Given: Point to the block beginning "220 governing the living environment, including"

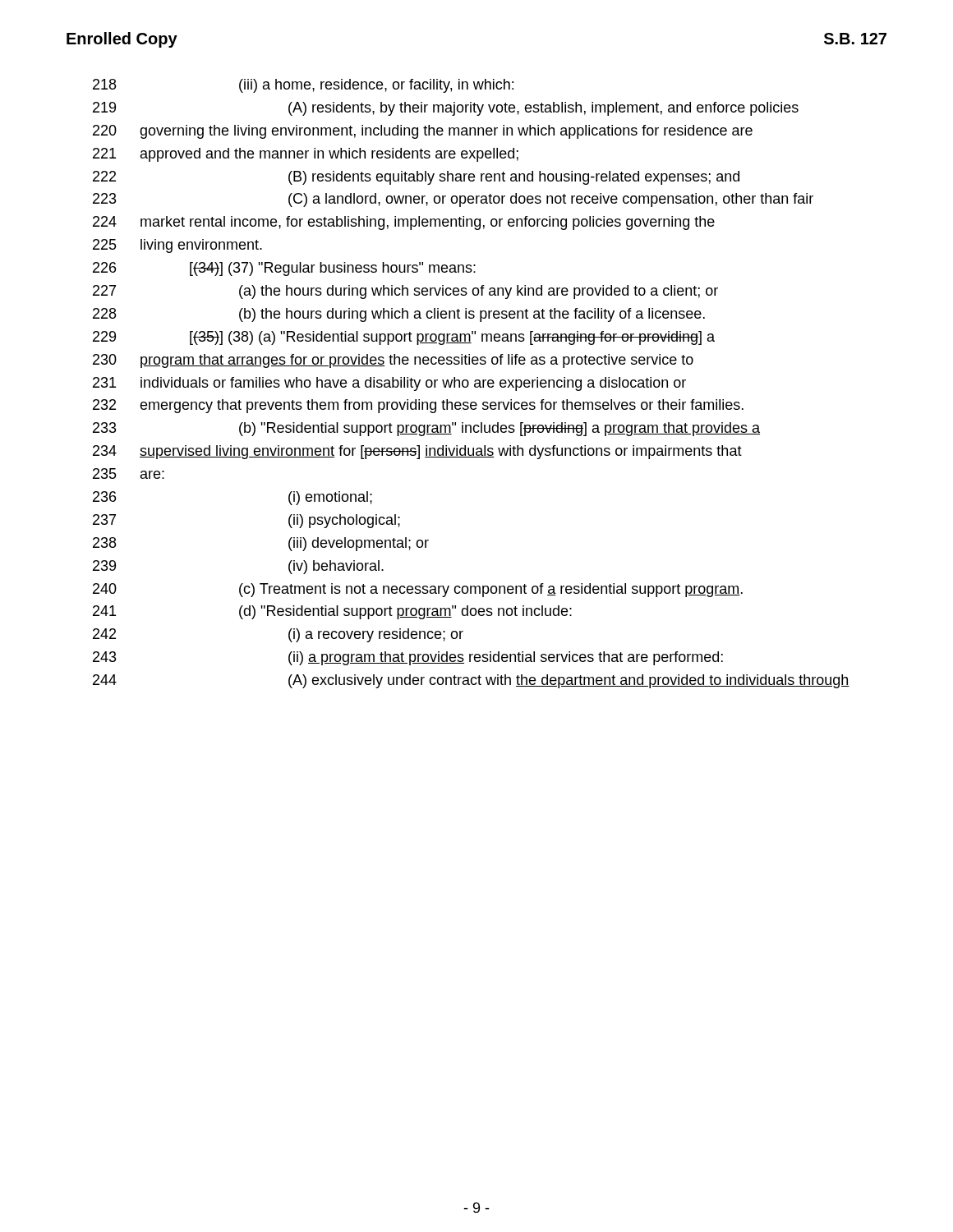Looking at the screenshot, I should [x=476, y=131].
